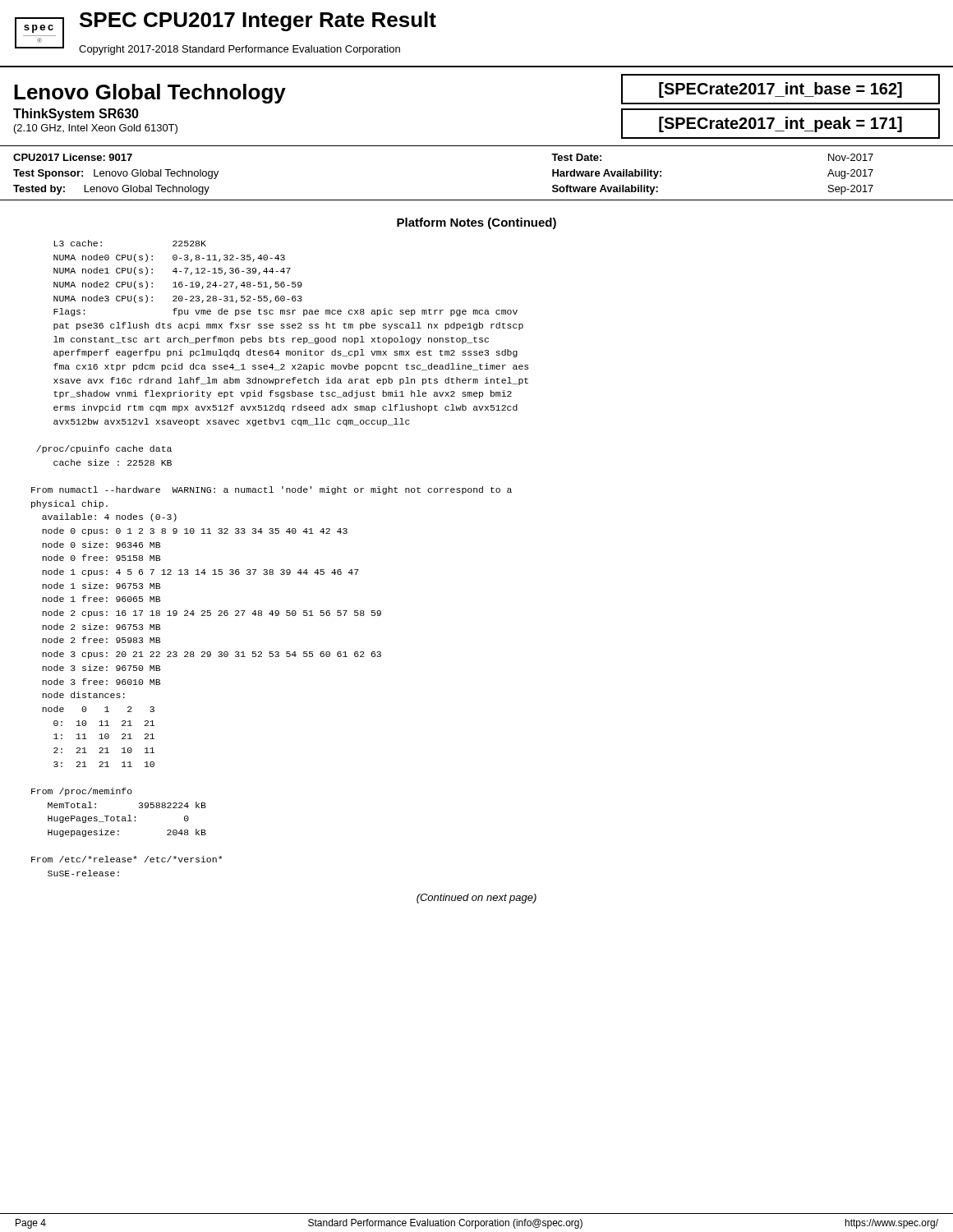This screenshot has height=1232, width=953.
Task: Find the text block starting "L3 cache: 22528K NUMA node0 CPU(s): 0-3,8-11,32-35,40-43 NUMA"
Action: pyautogui.click(x=80, y=243)
